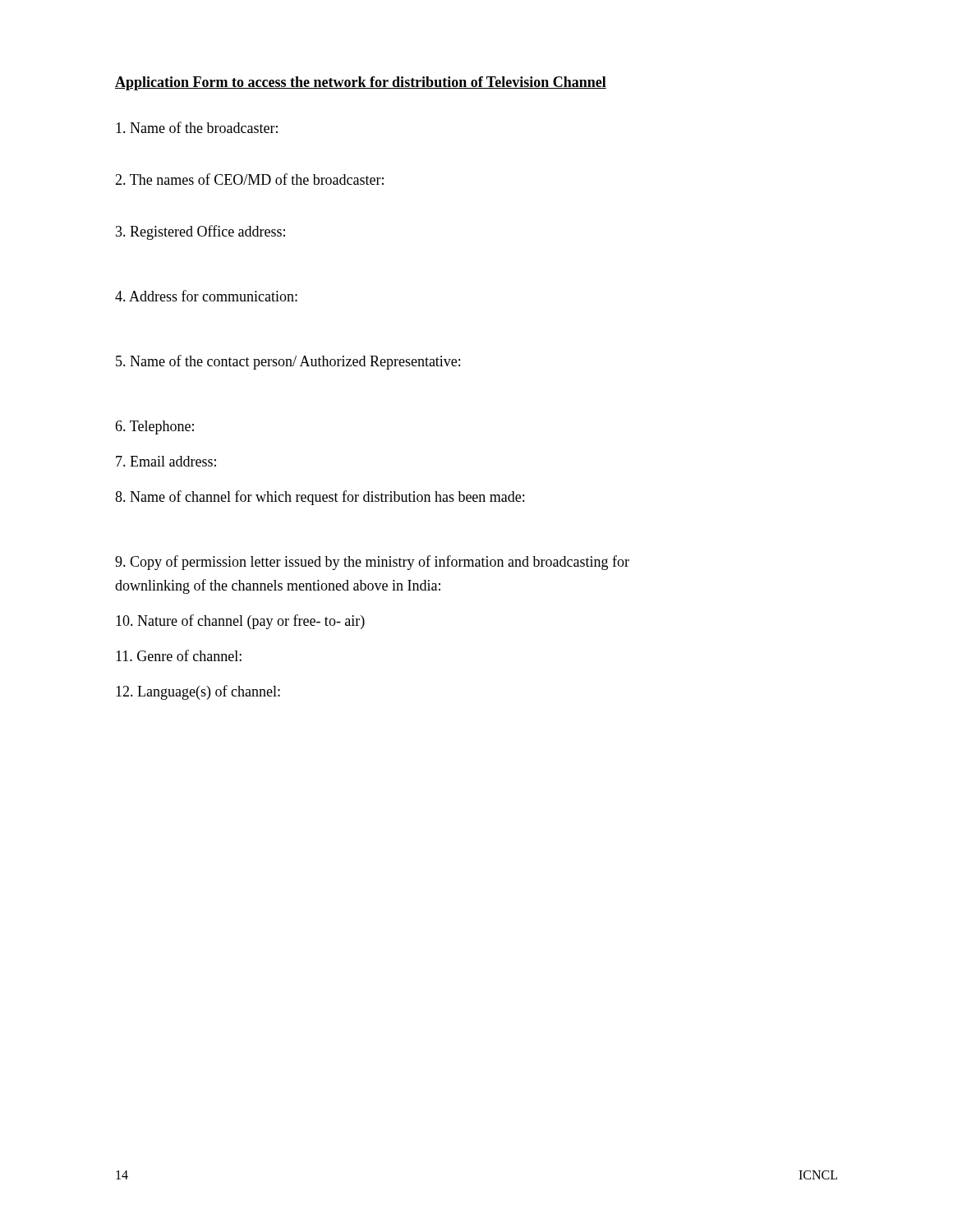The image size is (953, 1232).
Task: Select the list item containing "7. Email address:"
Action: pyautogui.click(x=166, y=462)
